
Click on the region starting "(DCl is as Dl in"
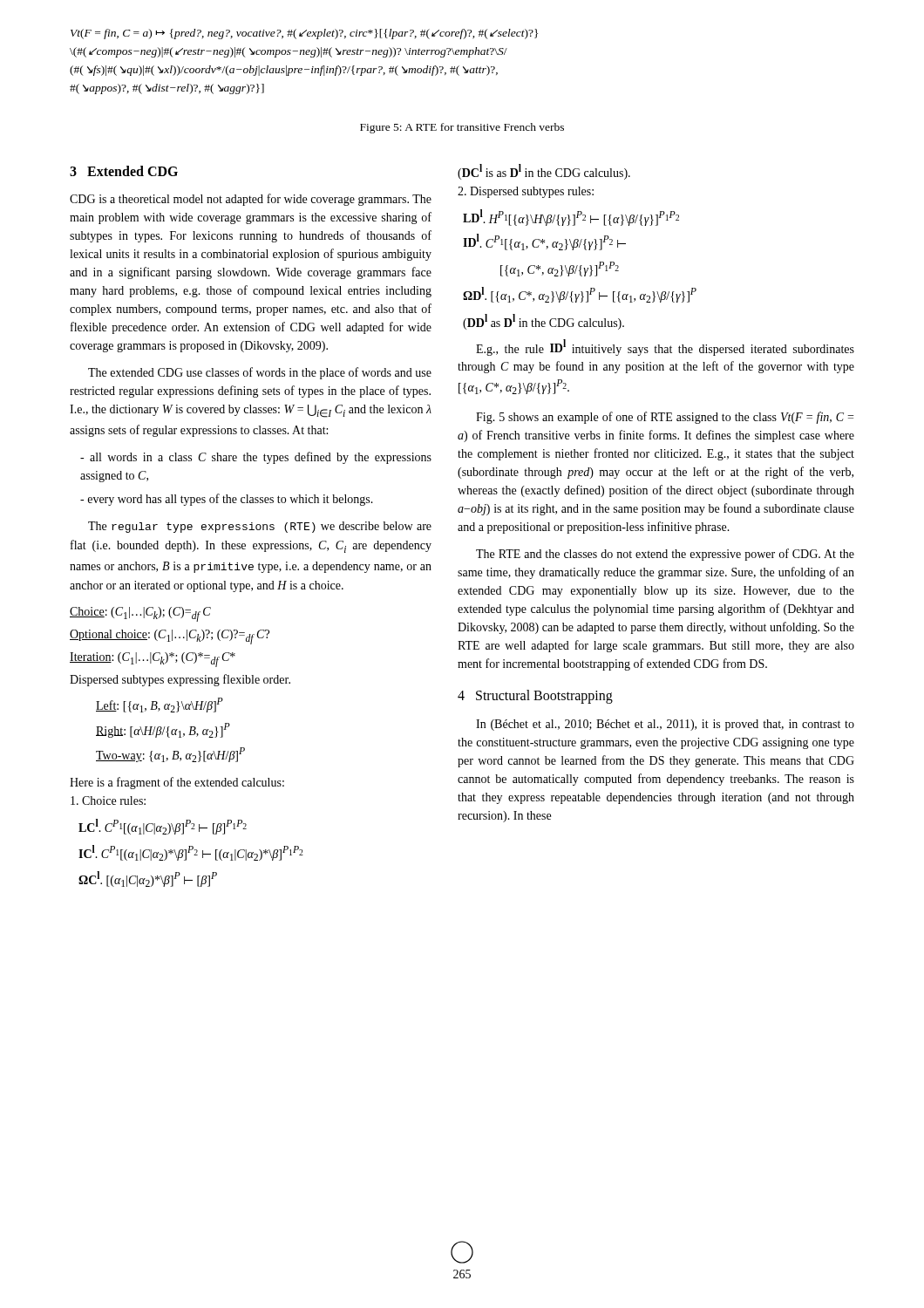pyautogui.click(x=544, y=180)
